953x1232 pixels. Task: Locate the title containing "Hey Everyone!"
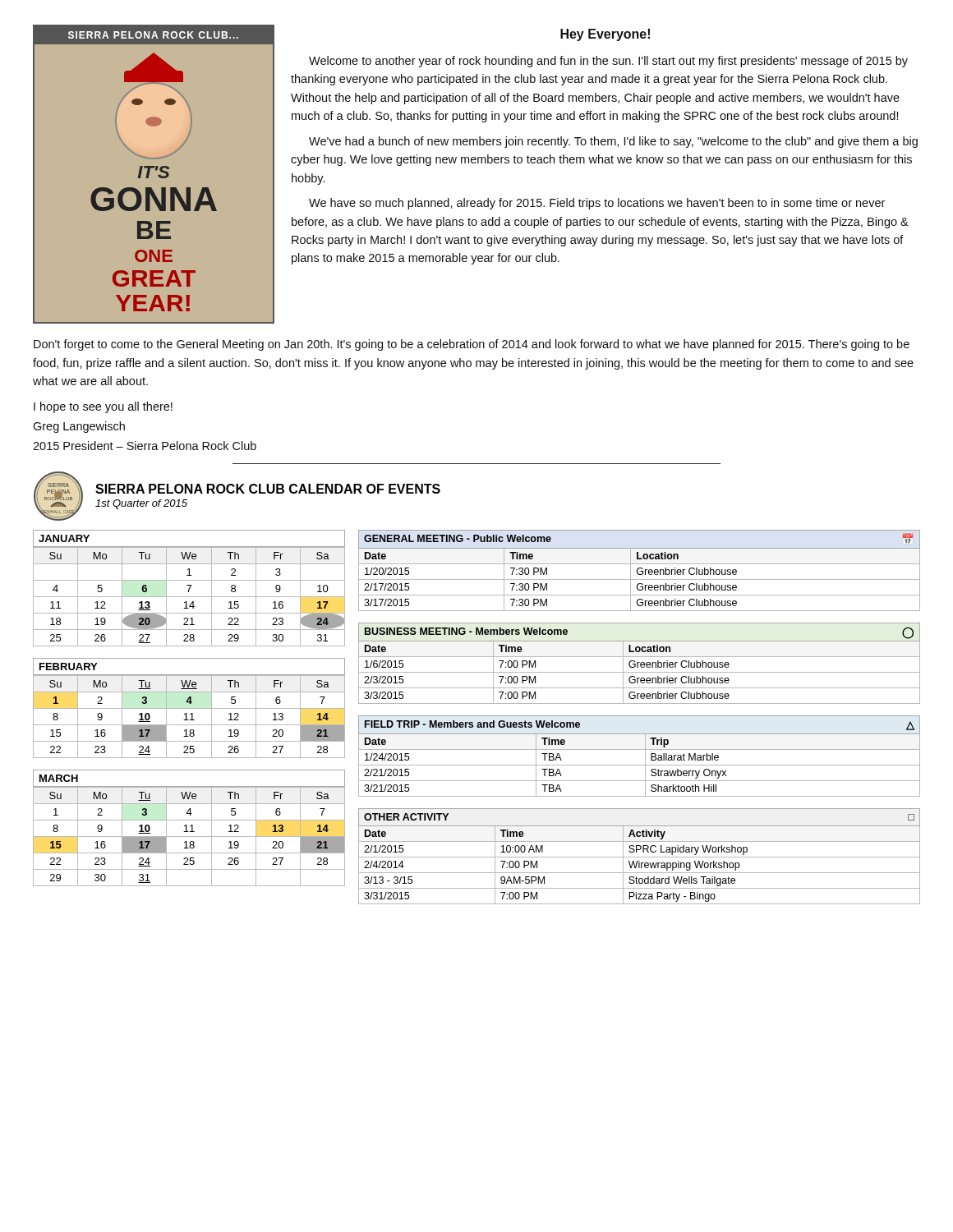click(x=605, y=34)
